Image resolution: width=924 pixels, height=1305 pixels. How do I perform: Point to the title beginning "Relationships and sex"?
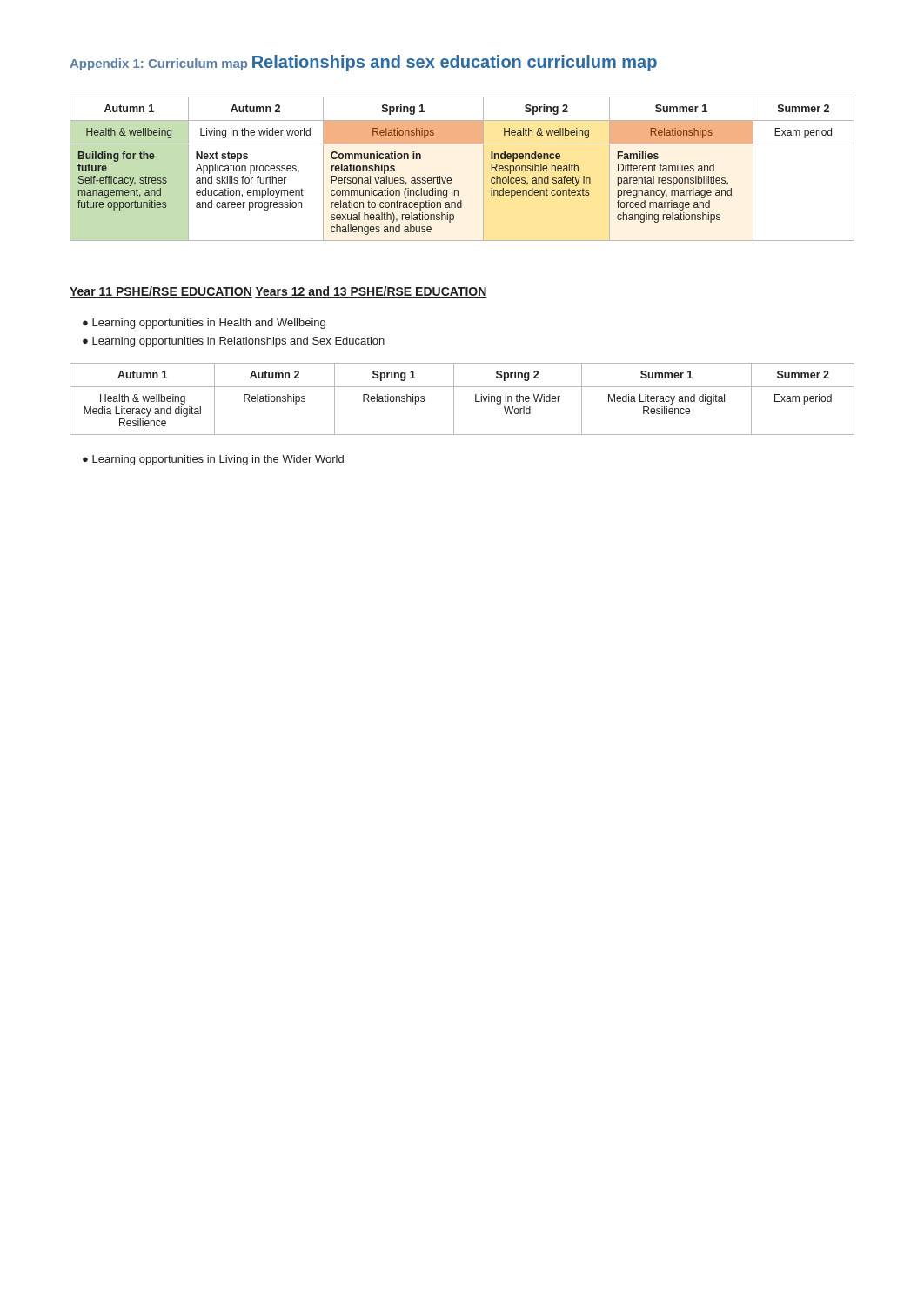pyautogui.click(x=454, y=62)
